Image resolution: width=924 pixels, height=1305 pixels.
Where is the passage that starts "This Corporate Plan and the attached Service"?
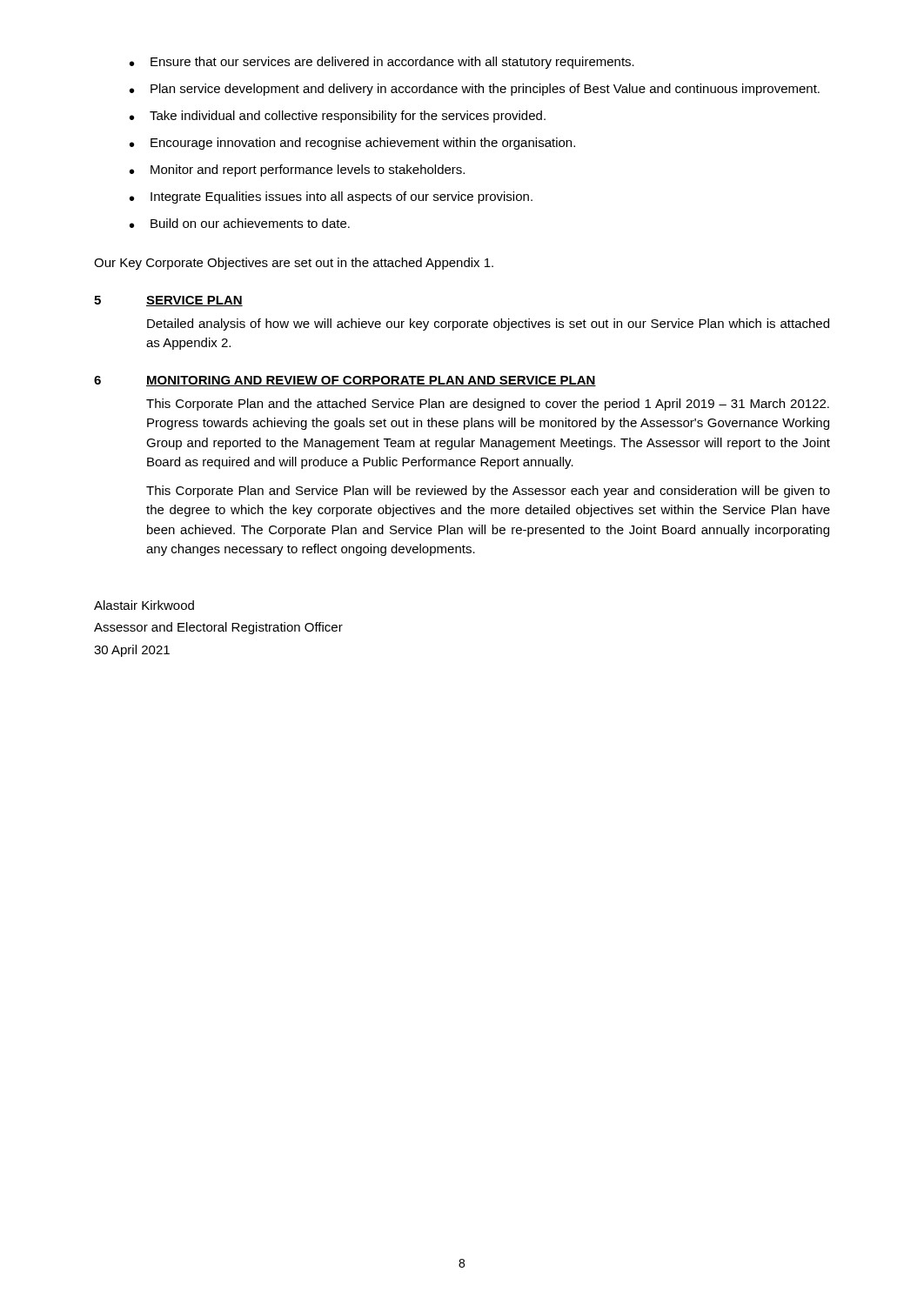click(x=488, y=432)
